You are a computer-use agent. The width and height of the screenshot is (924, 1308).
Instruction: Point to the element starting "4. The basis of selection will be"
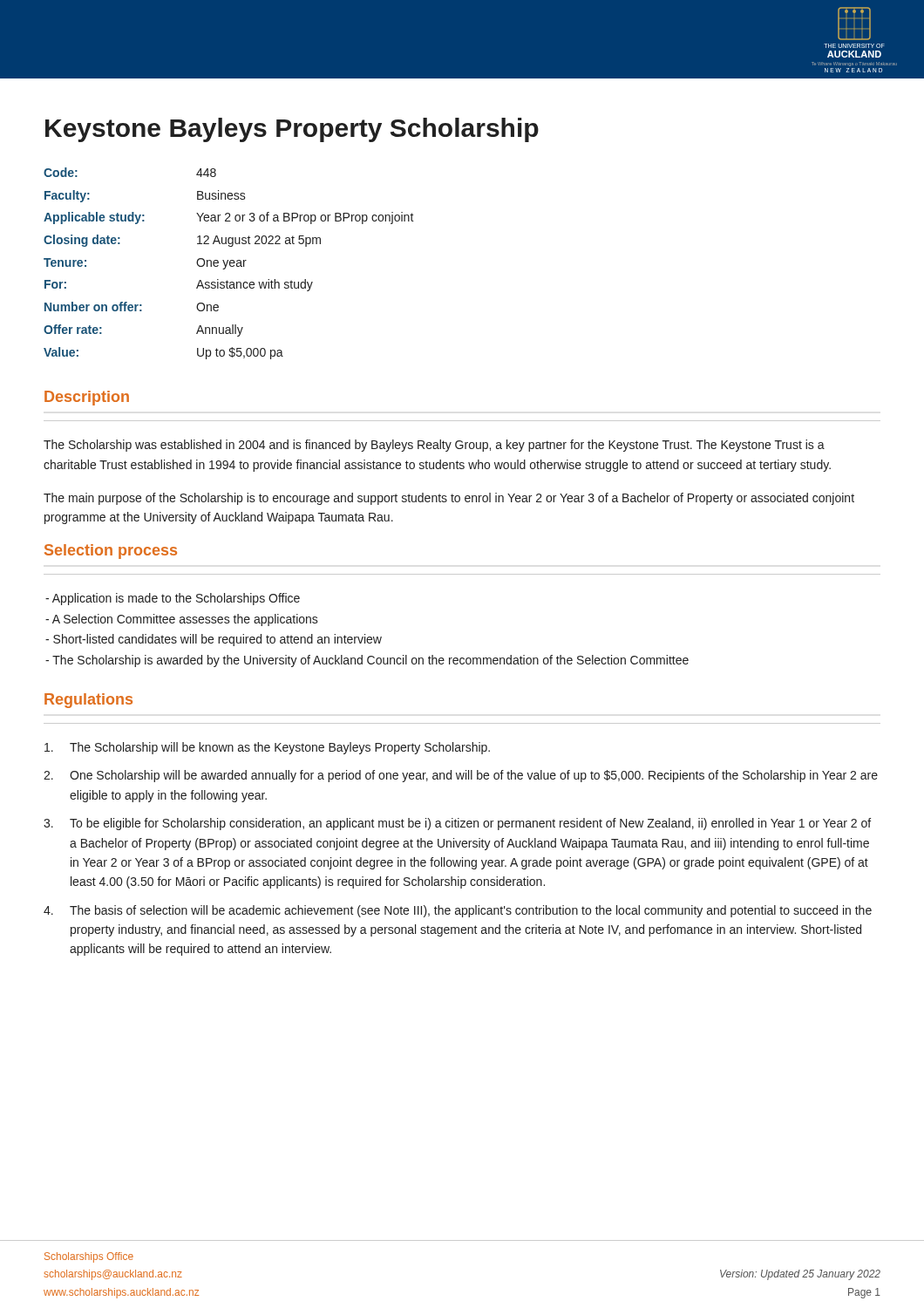pos(462,930)
